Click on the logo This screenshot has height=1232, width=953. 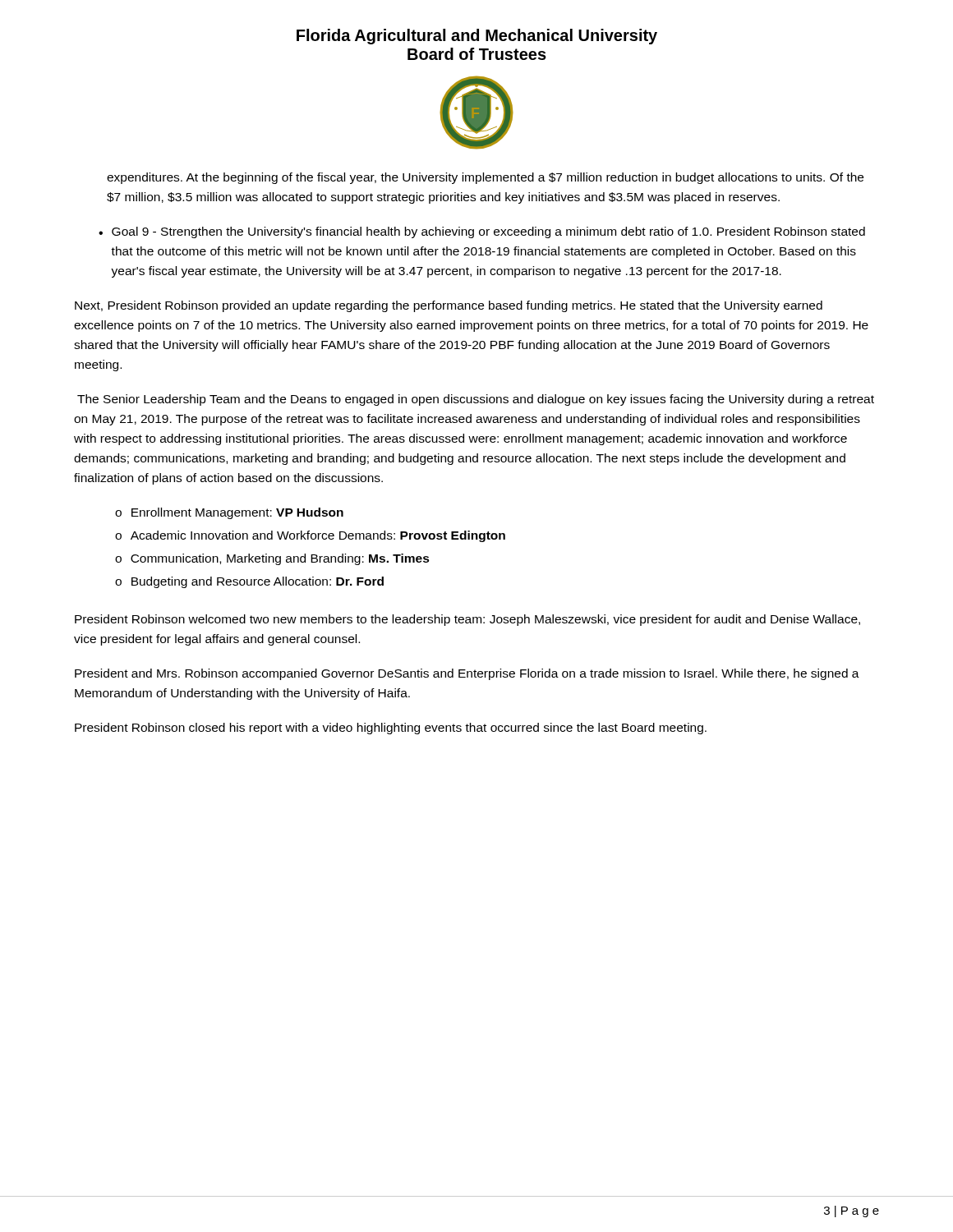coord(476,114)
